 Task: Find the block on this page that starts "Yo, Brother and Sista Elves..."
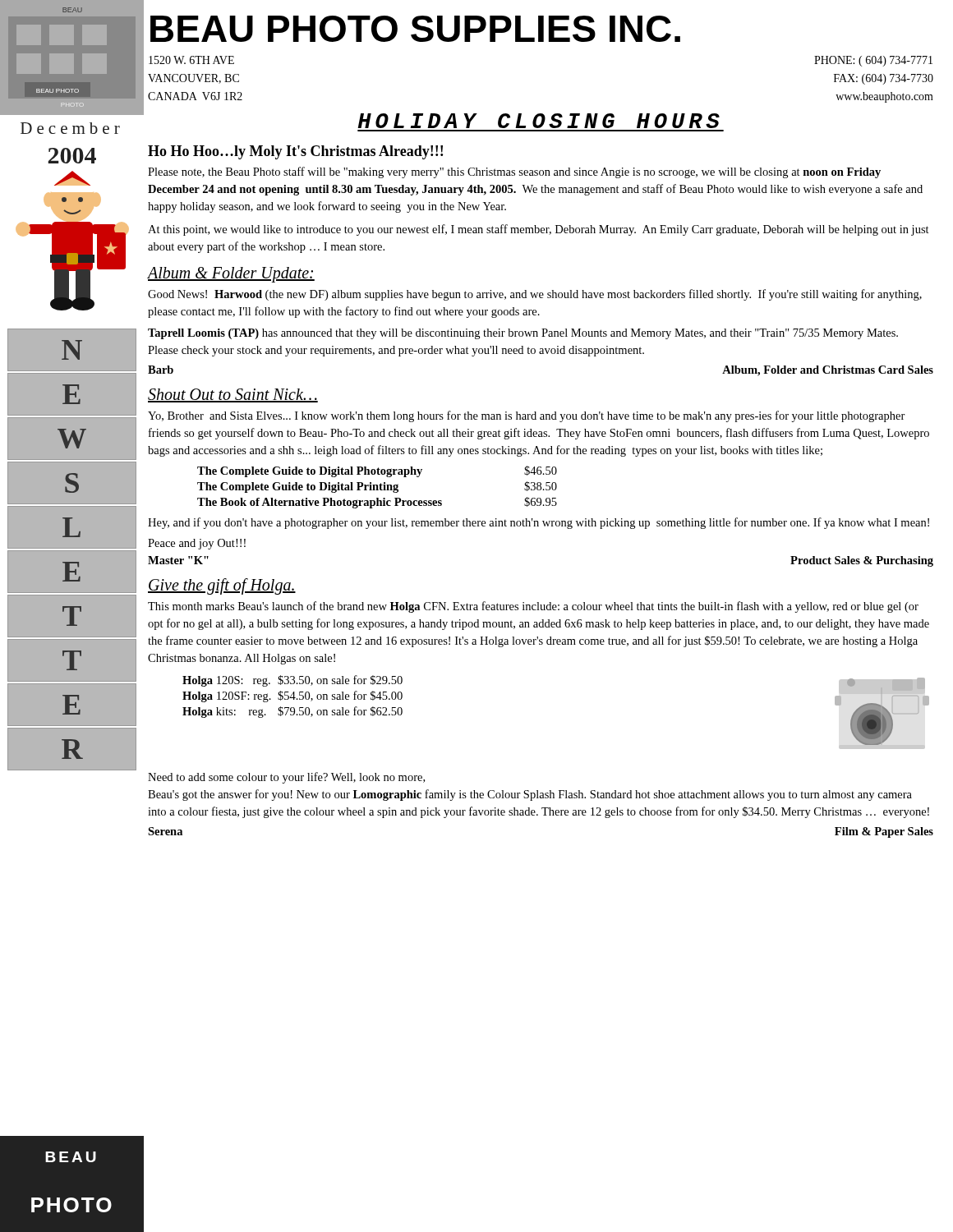(539, 433)
